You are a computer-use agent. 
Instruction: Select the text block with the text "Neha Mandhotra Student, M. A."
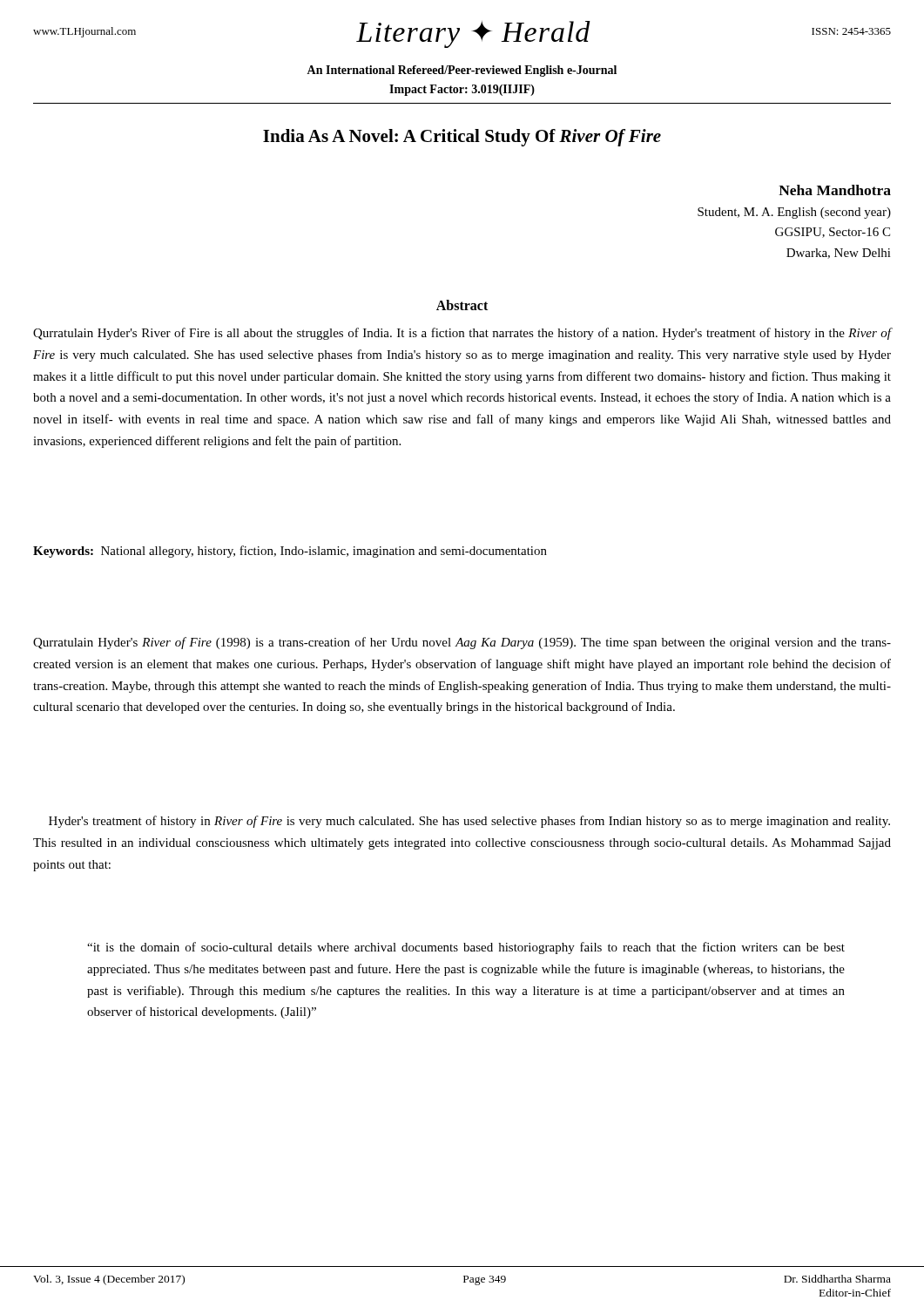point(835,190)
